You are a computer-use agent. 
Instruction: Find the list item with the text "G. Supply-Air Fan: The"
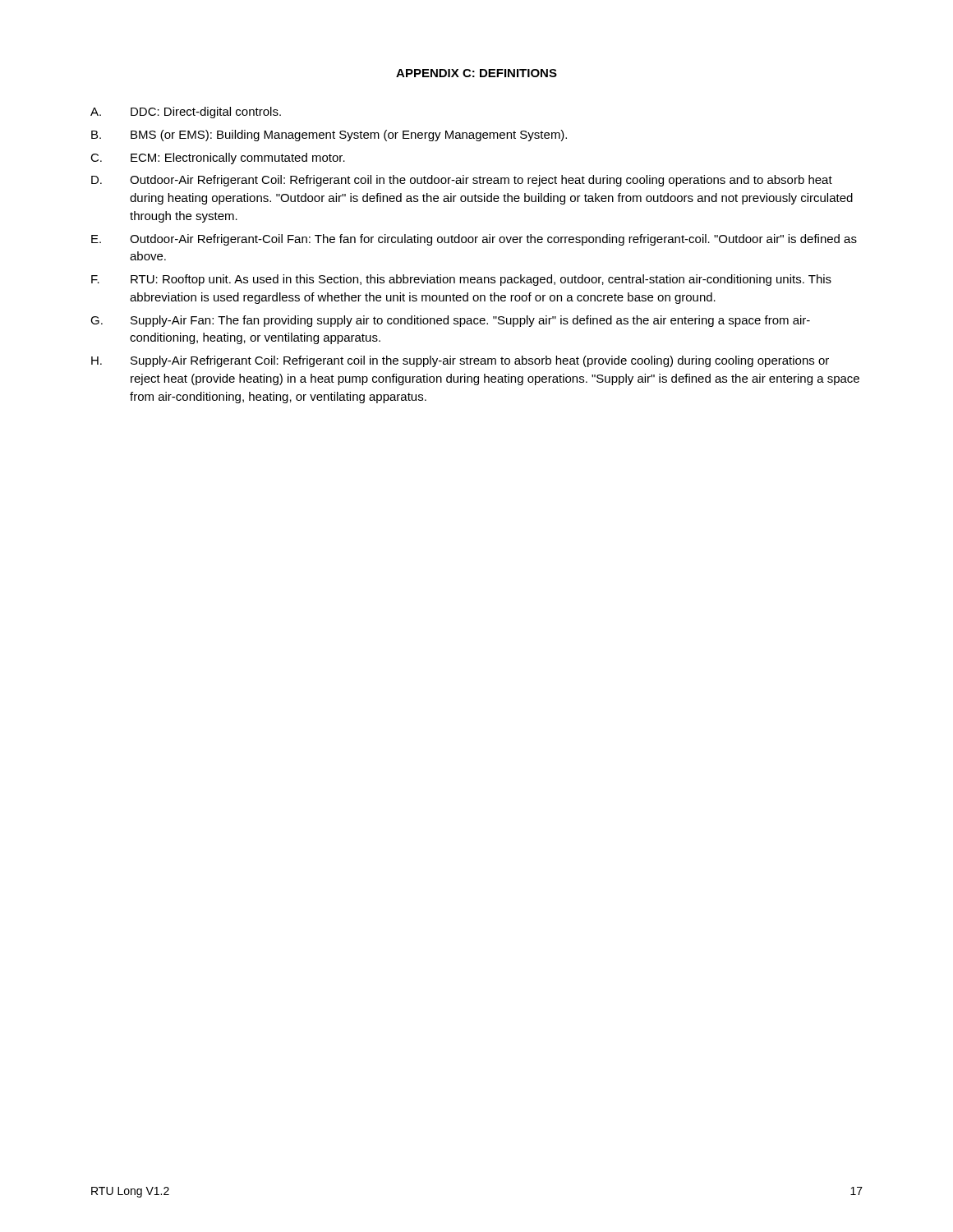[x=476, y=329]
